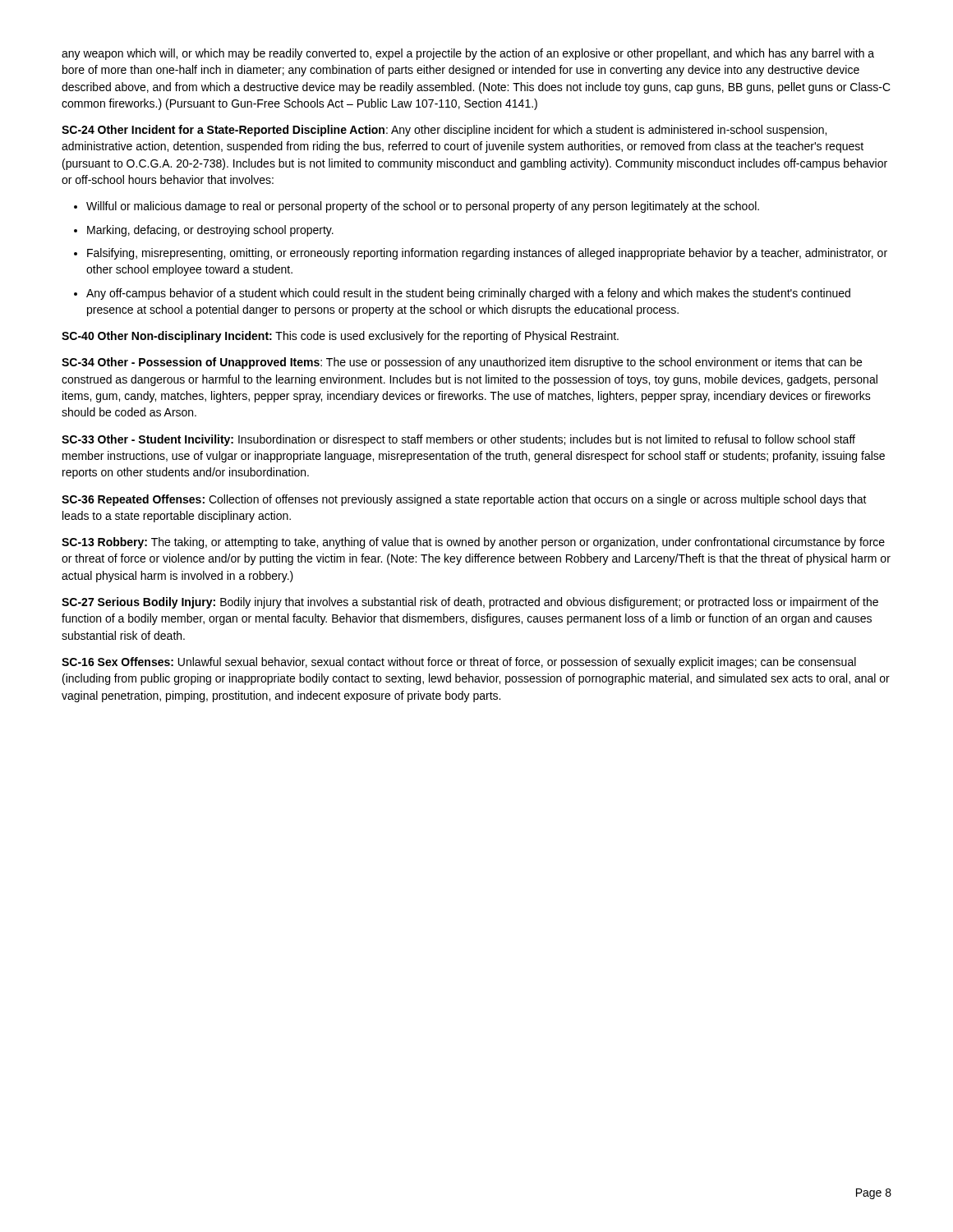Point to the text starting "SC-27 Serious Bodily Injury: Bodily injury that involves"
The height and width of the screenshot is (1232, 953).
[476, 619]
